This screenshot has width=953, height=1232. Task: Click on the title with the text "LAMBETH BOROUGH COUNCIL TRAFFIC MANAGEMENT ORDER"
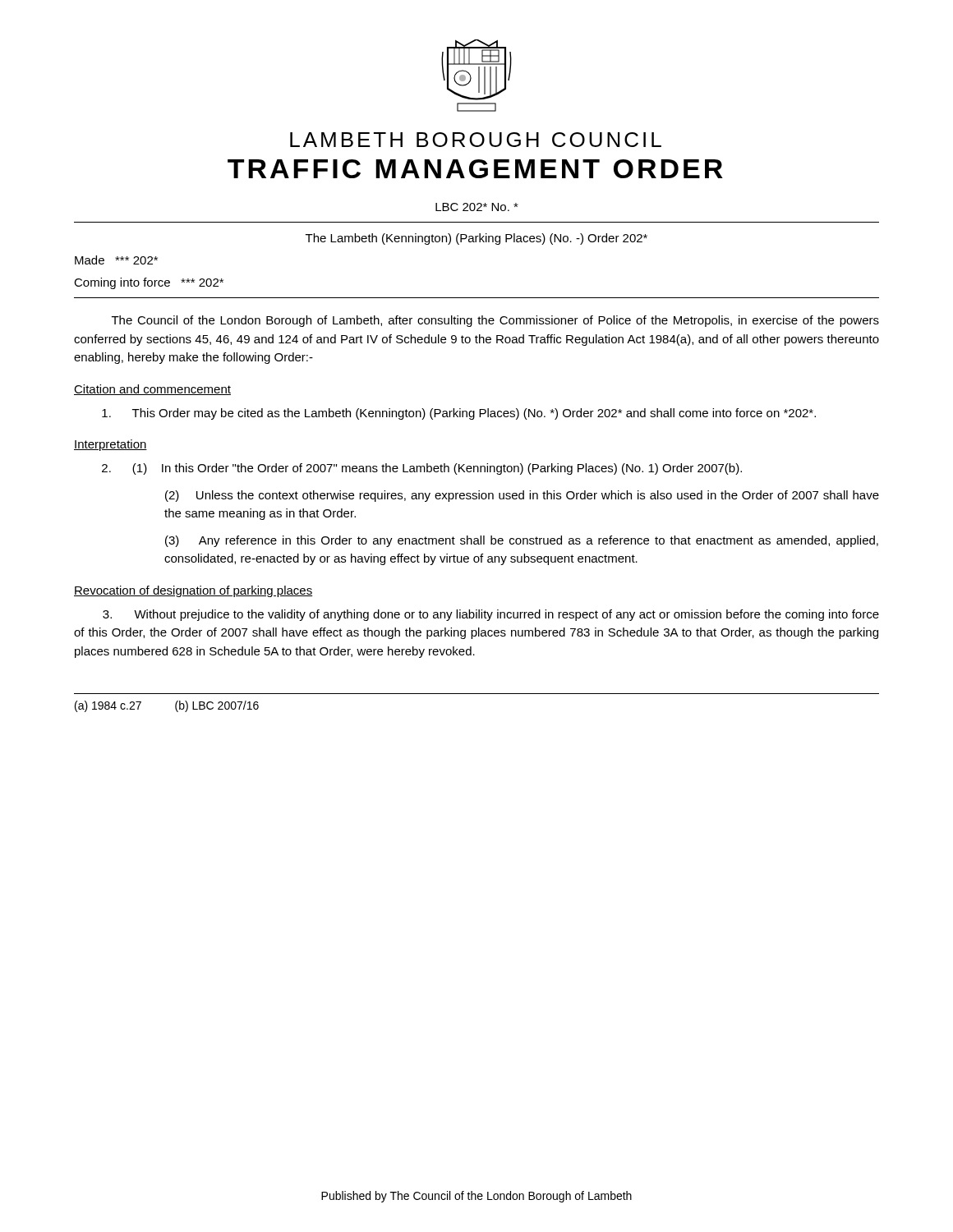click(476, 156)
